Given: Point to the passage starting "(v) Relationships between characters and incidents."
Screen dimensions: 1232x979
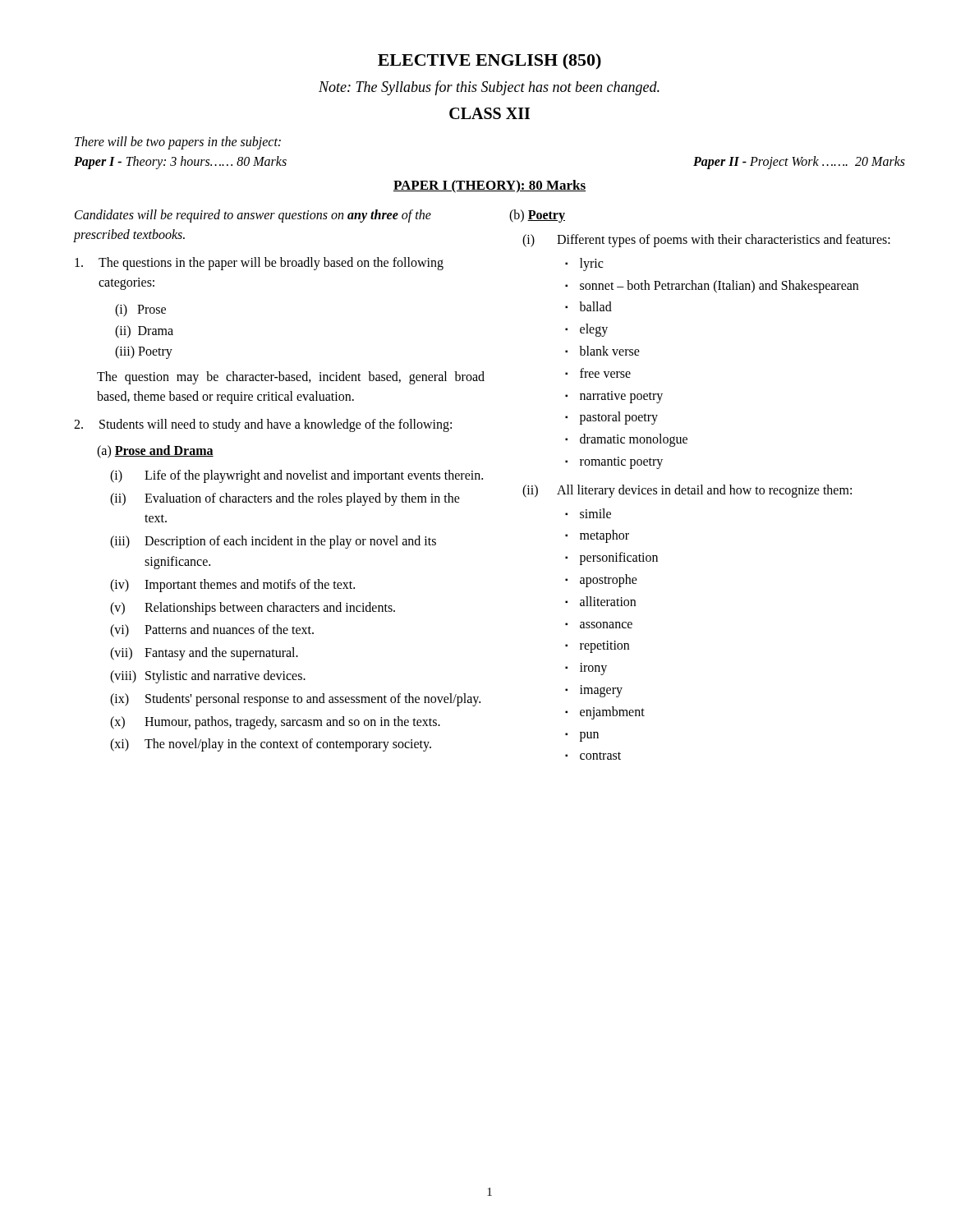Looking at the screenshot, I should tap(253, 608).
